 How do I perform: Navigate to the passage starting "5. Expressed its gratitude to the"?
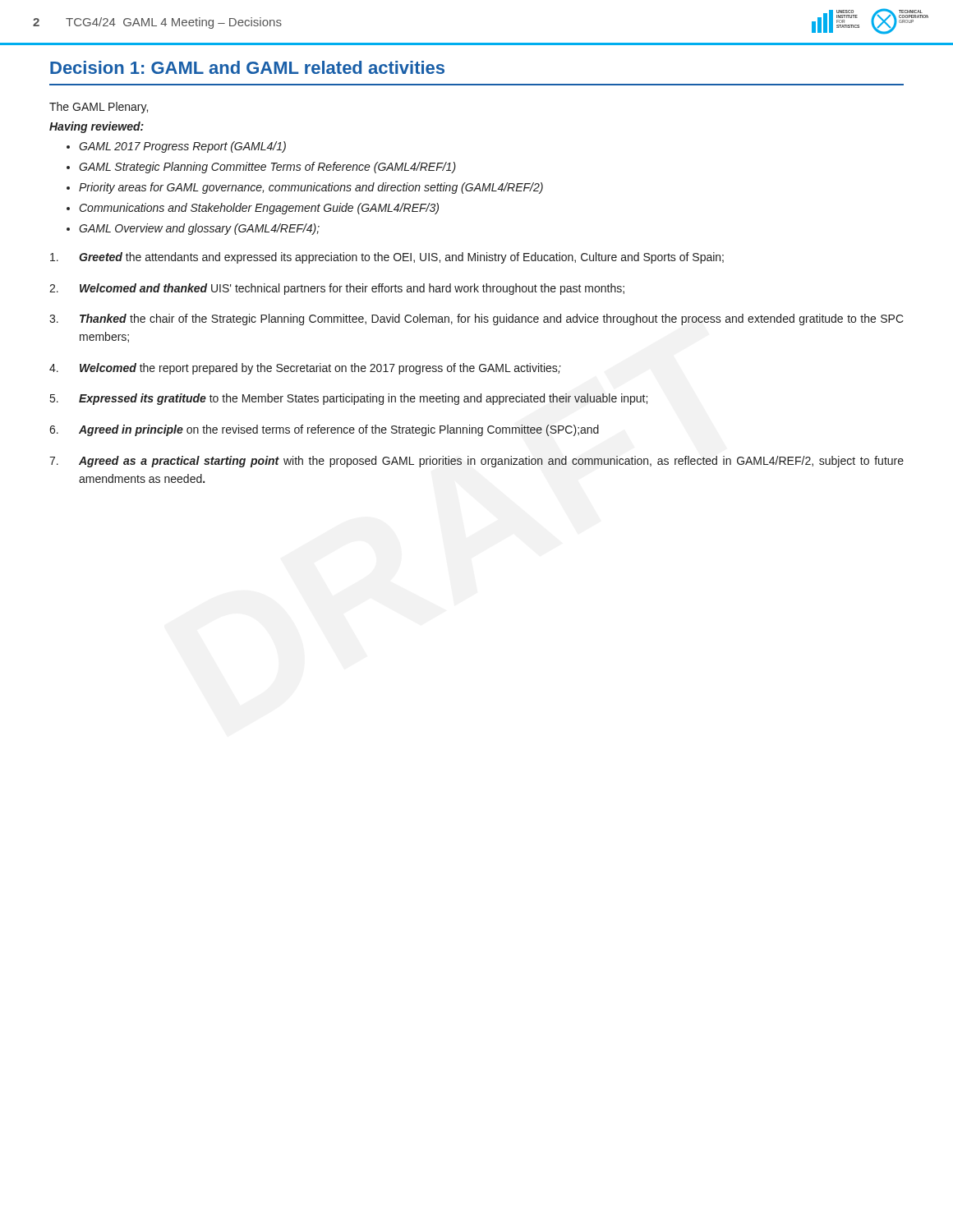click(476, 399)
